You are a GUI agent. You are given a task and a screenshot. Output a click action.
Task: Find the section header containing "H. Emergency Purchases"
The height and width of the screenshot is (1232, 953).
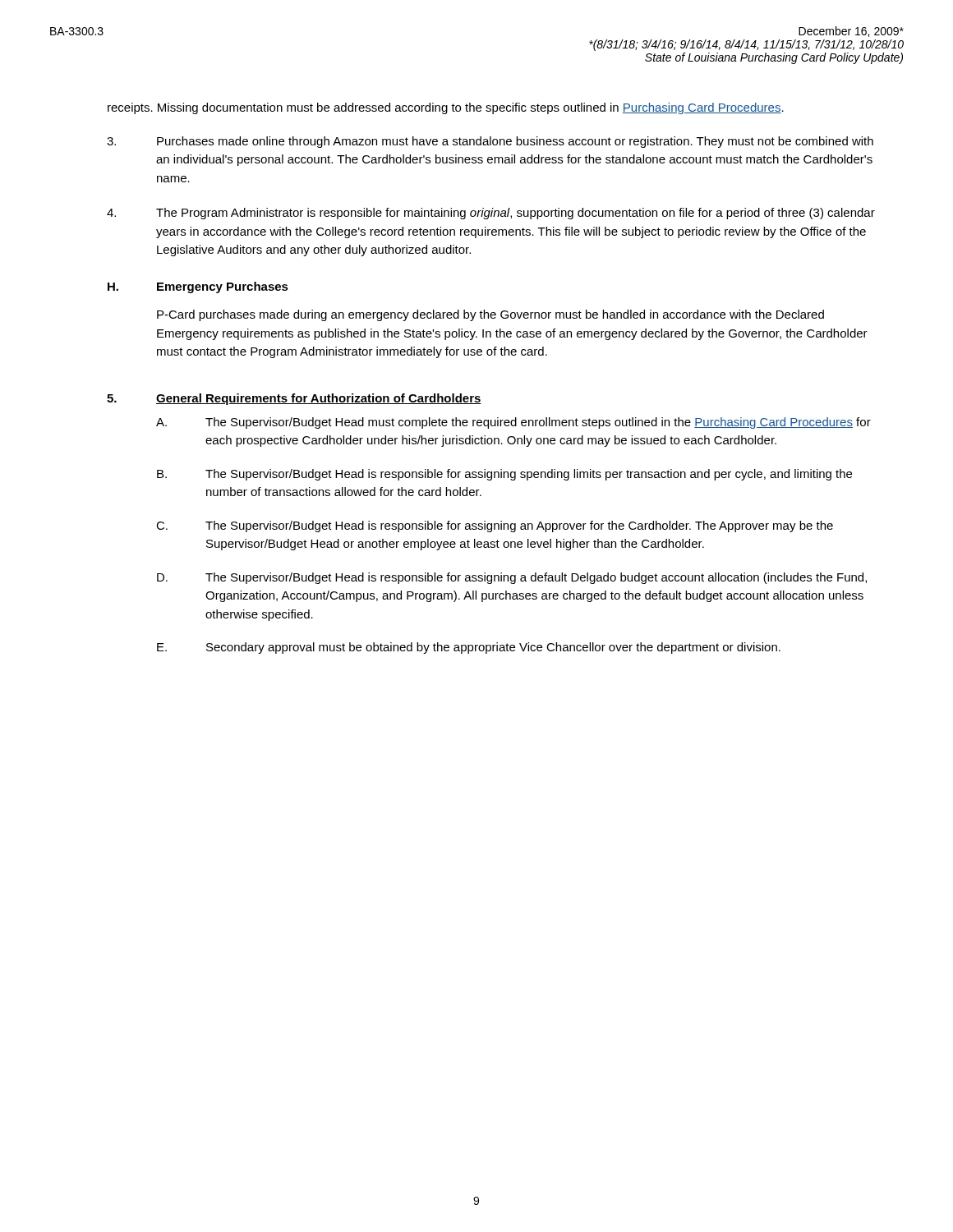198,286
